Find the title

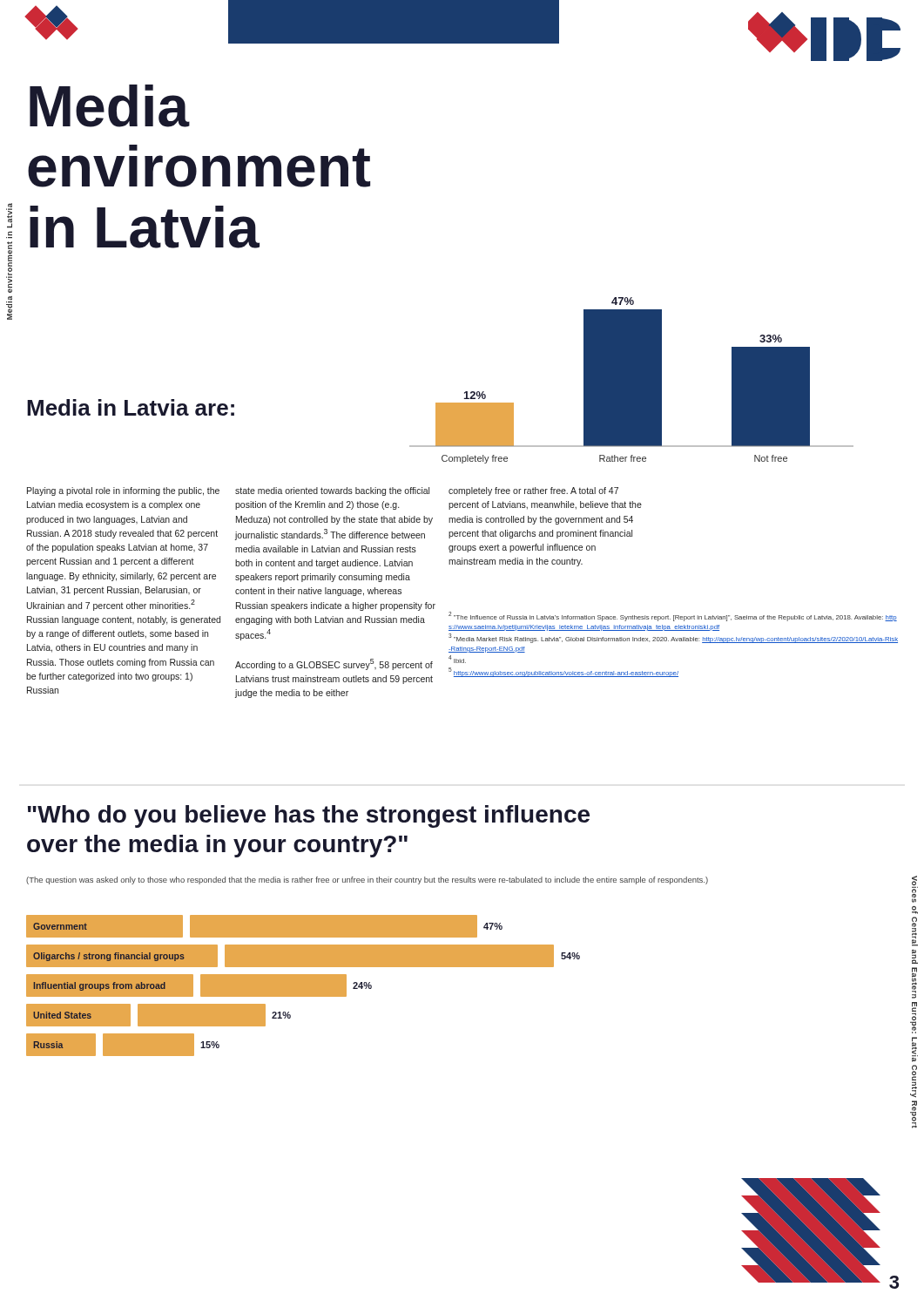(x=253, y=167)
